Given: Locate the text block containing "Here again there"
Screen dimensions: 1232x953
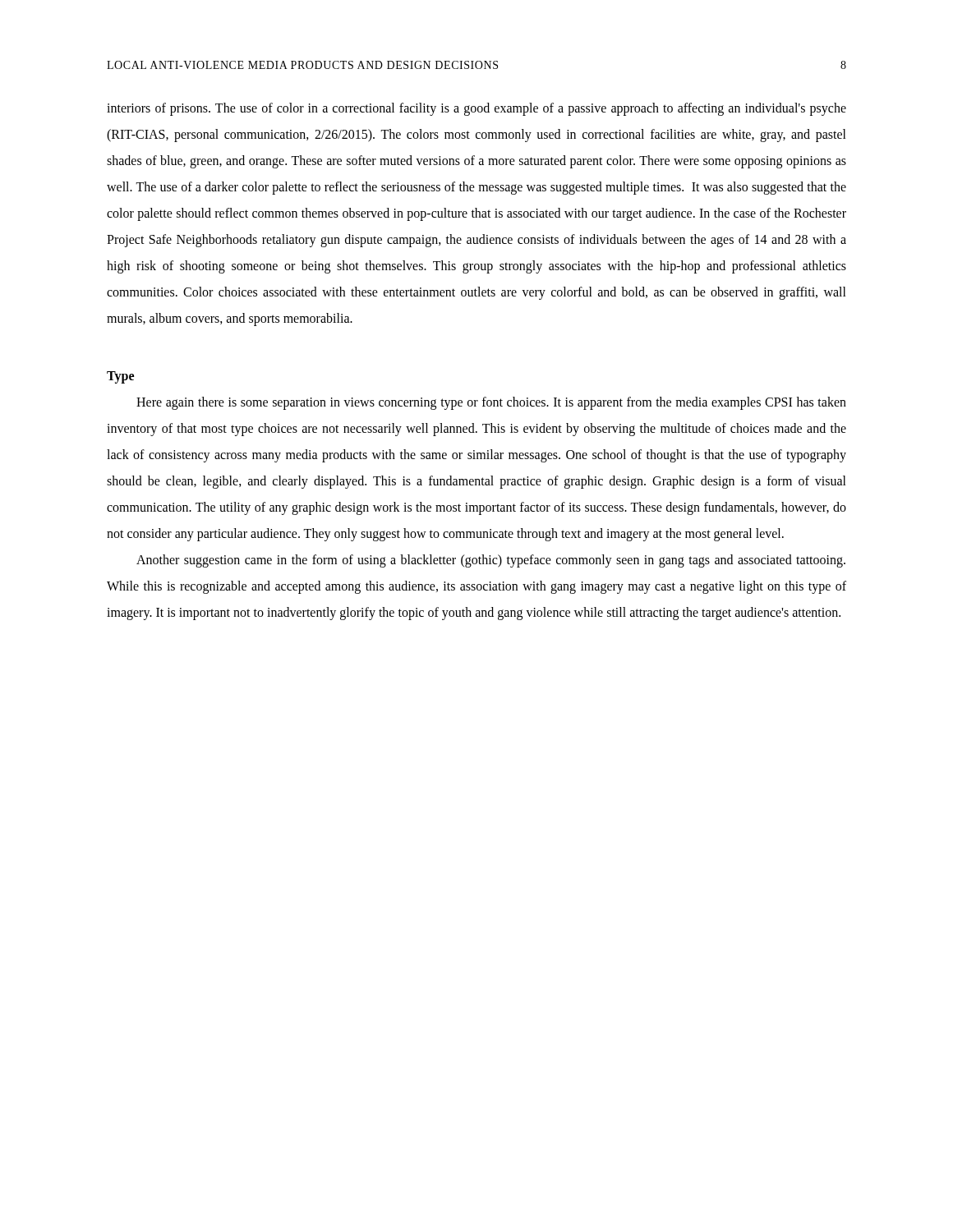Looking at the screenshot, I should (476, 468).
